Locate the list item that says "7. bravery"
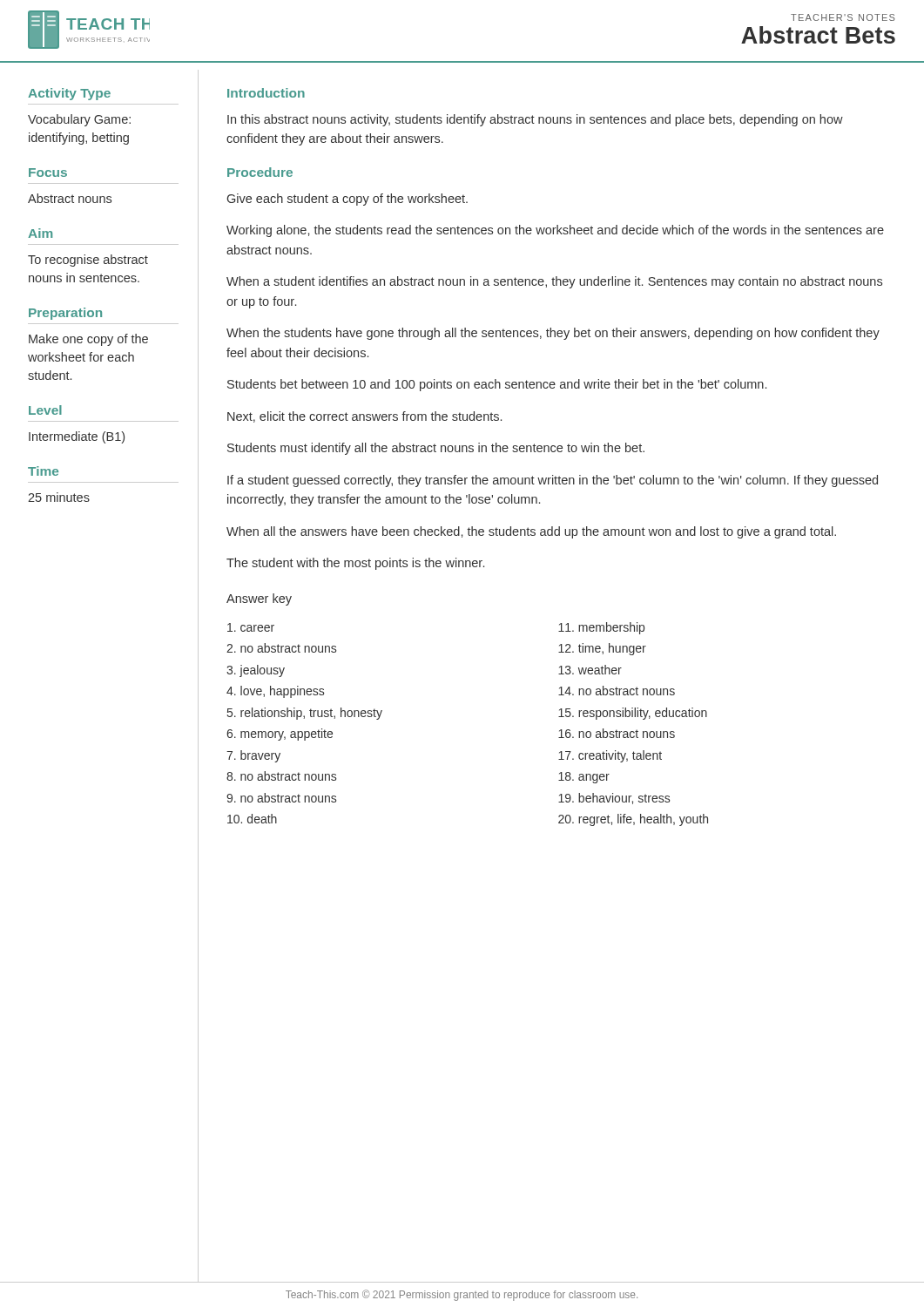Screen dimensions: 1307x924 coord(254,755)
